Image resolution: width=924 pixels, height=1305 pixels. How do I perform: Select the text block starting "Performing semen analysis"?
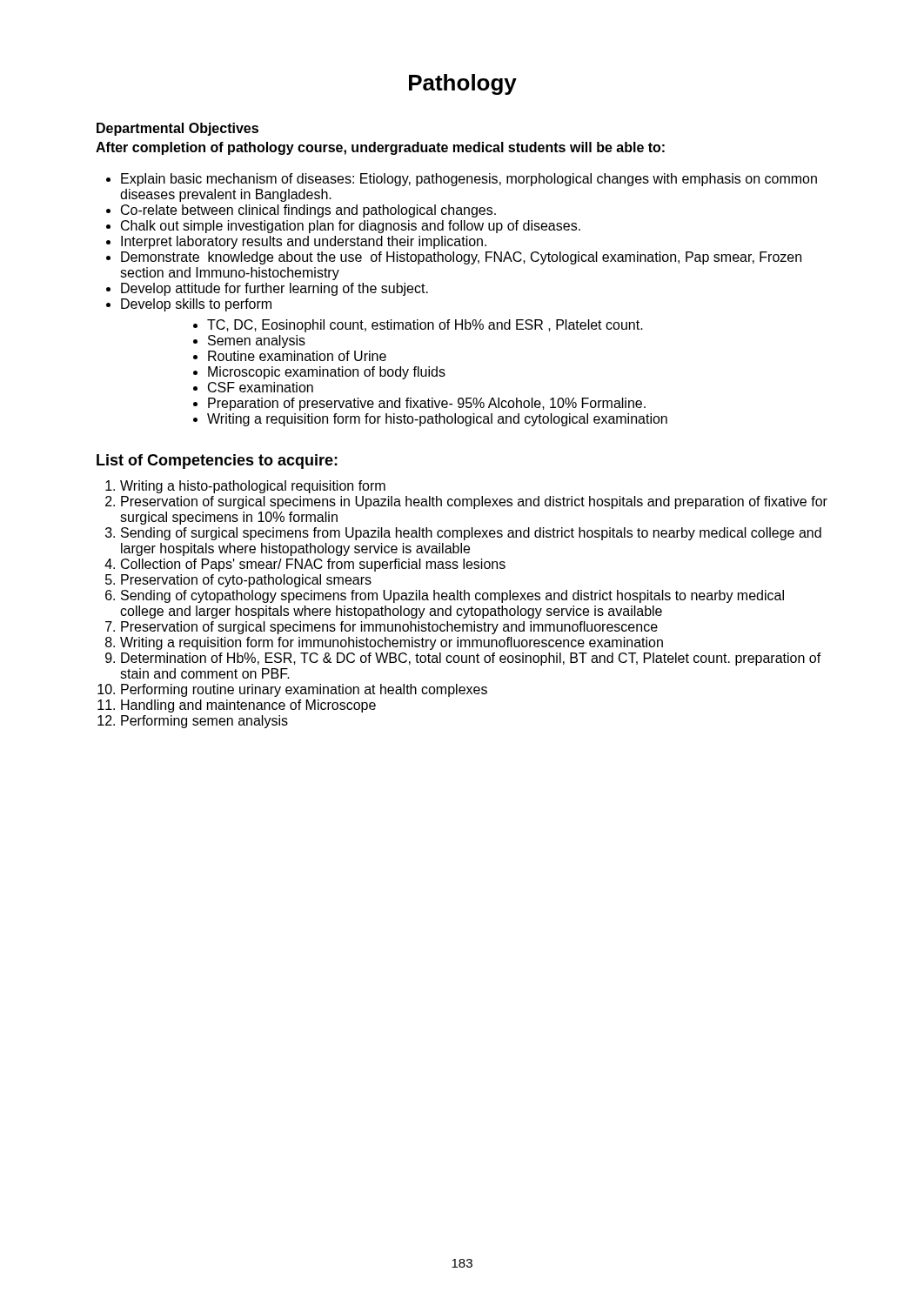(204, 722)
